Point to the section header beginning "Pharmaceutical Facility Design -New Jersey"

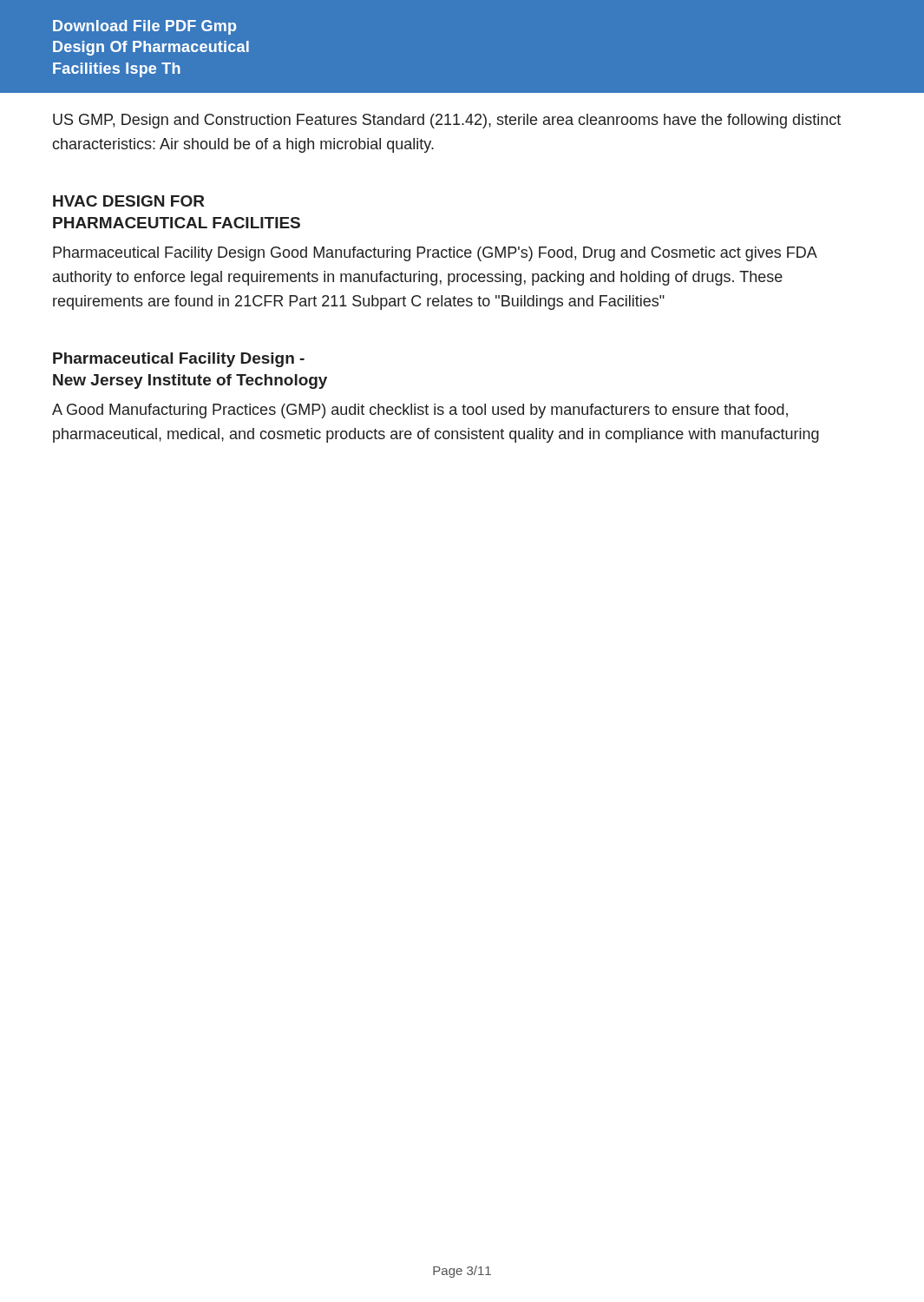[190, 369]
